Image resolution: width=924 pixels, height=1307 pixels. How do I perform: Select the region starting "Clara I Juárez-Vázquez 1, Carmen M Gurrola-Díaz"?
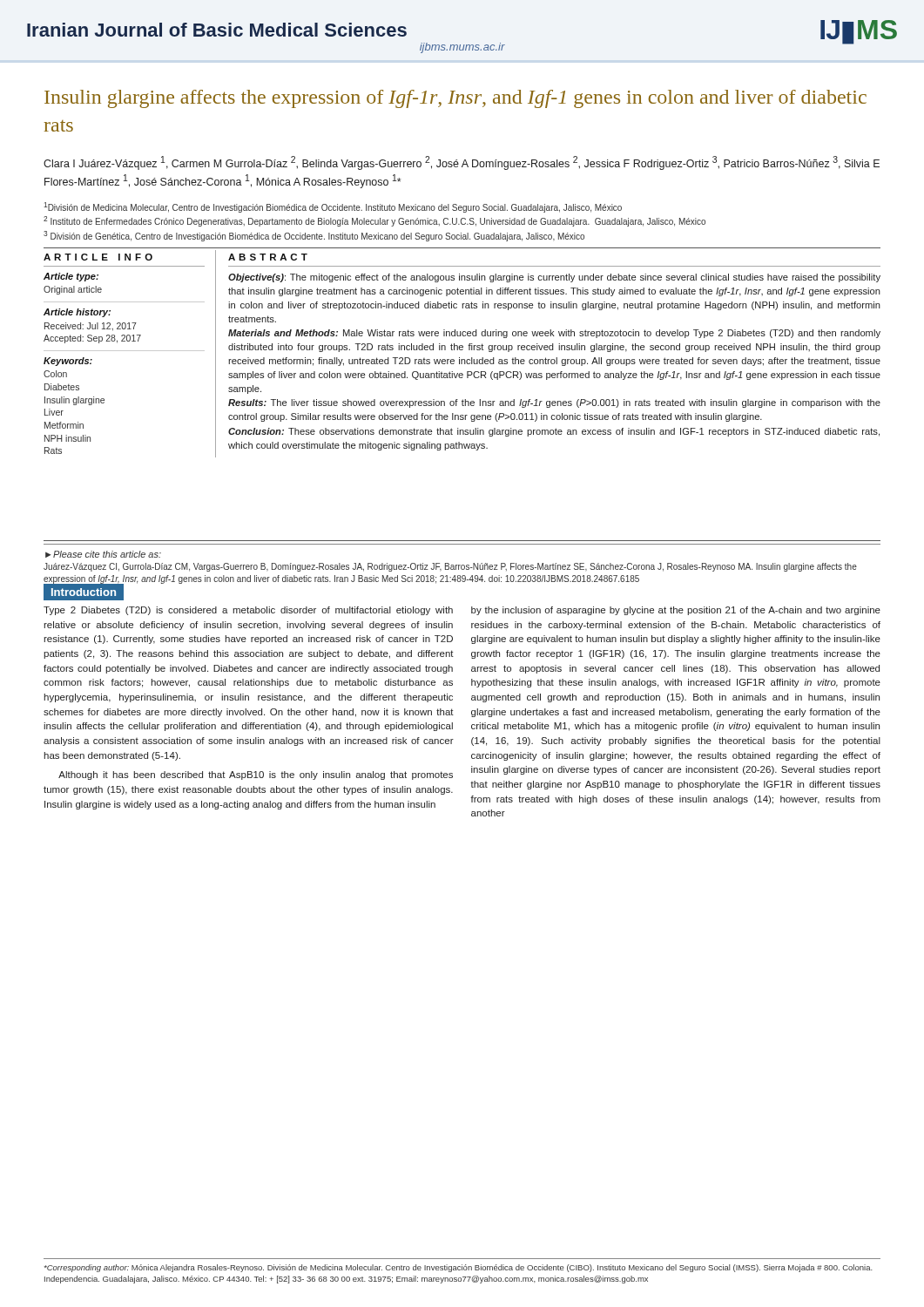[x=462, y=172]
